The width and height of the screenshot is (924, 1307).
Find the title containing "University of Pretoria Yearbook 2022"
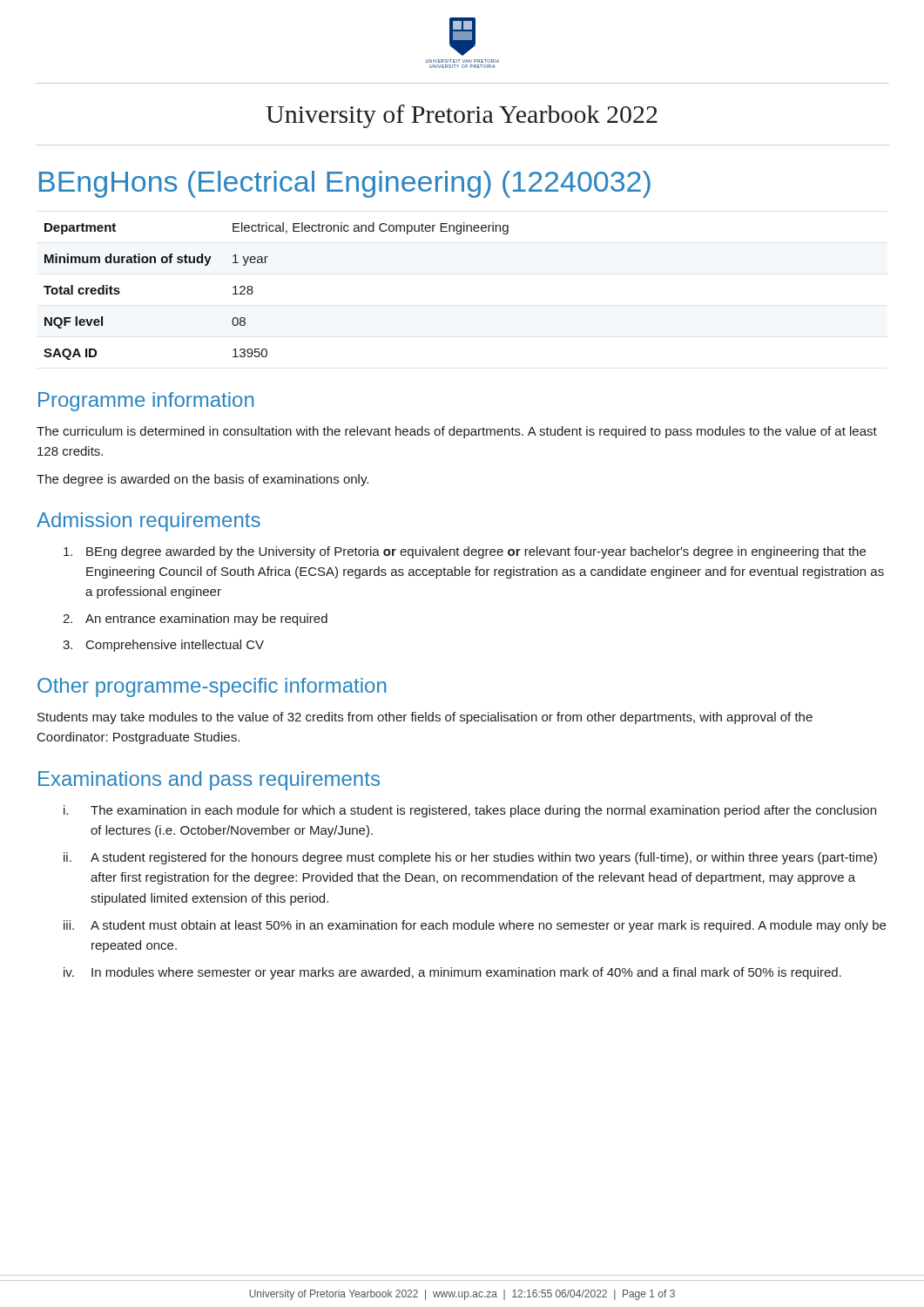coord(462,114)
